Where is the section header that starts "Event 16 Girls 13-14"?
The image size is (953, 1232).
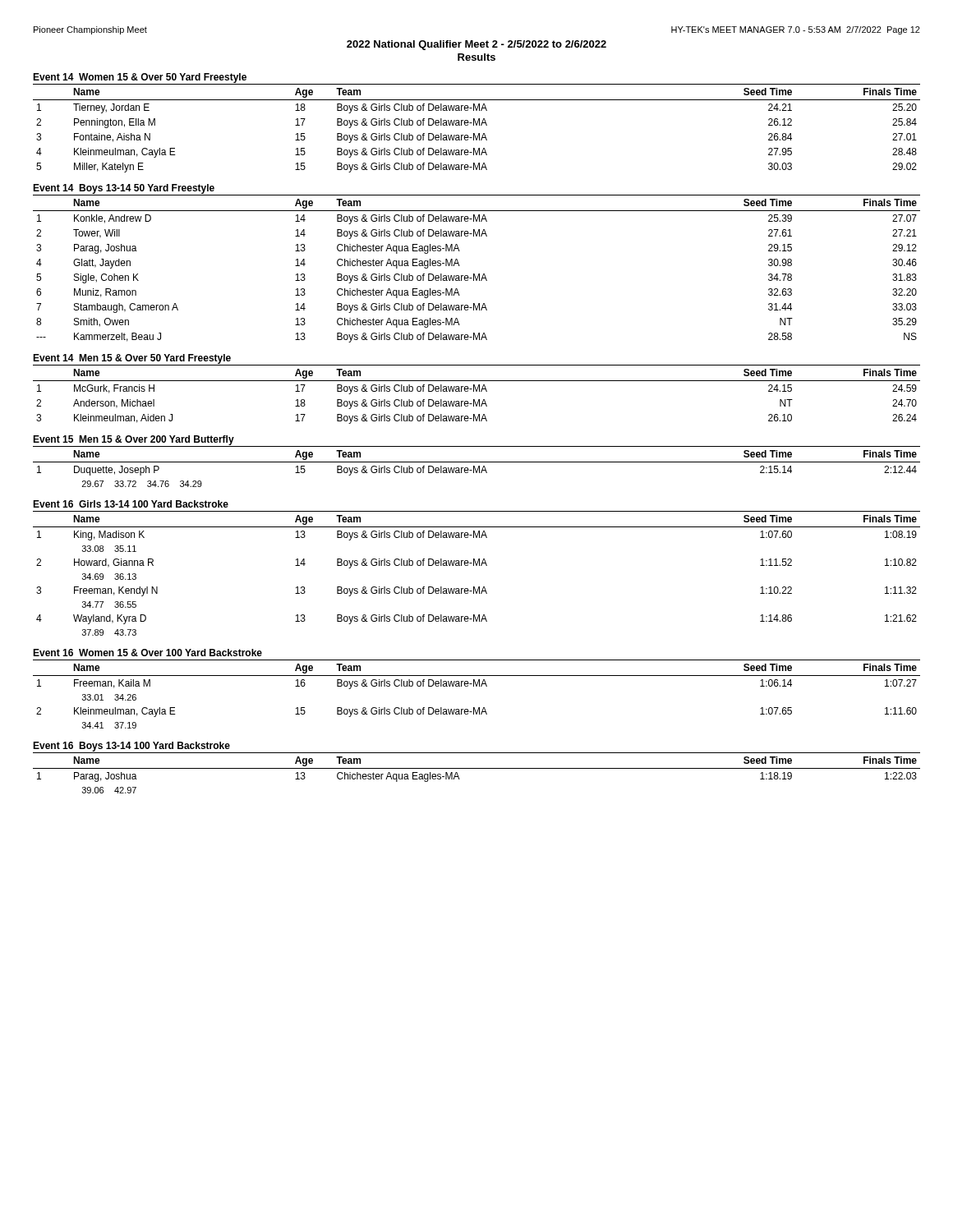(x=131, y=504)
